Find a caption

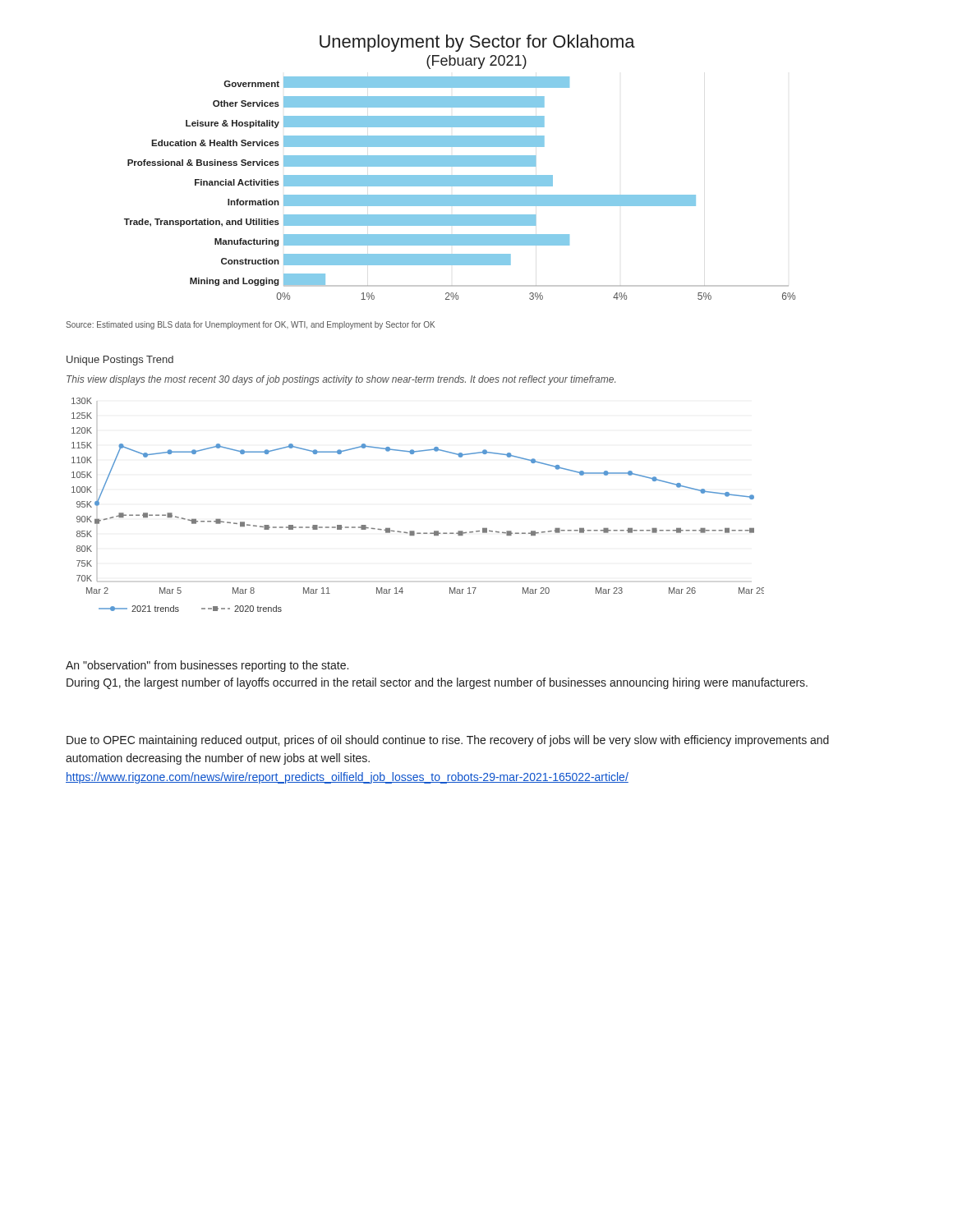point(250,325)
